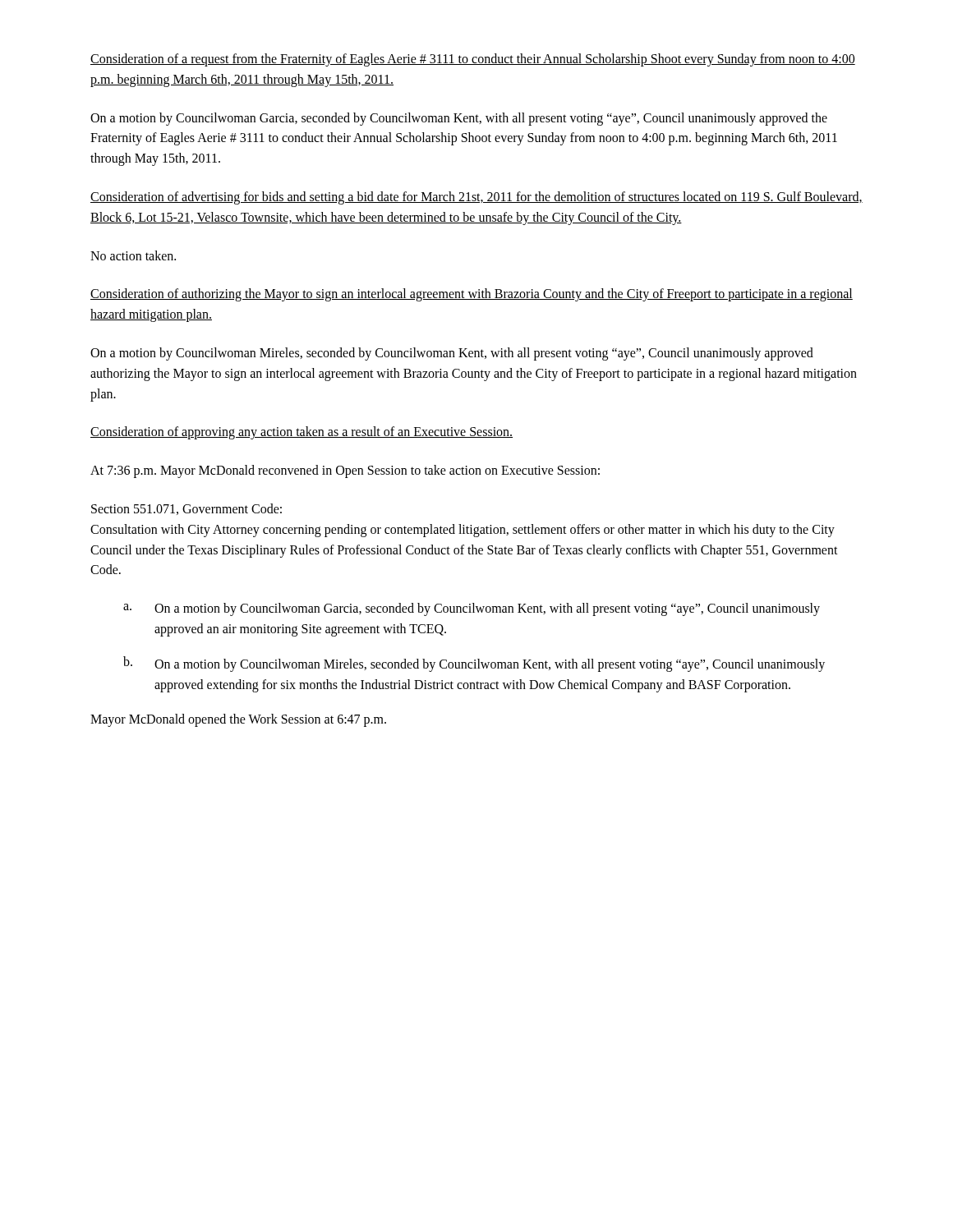Locate the list item that reads "b. On a motion by Councilwoman Mireles,"

[x=493, y=675]
